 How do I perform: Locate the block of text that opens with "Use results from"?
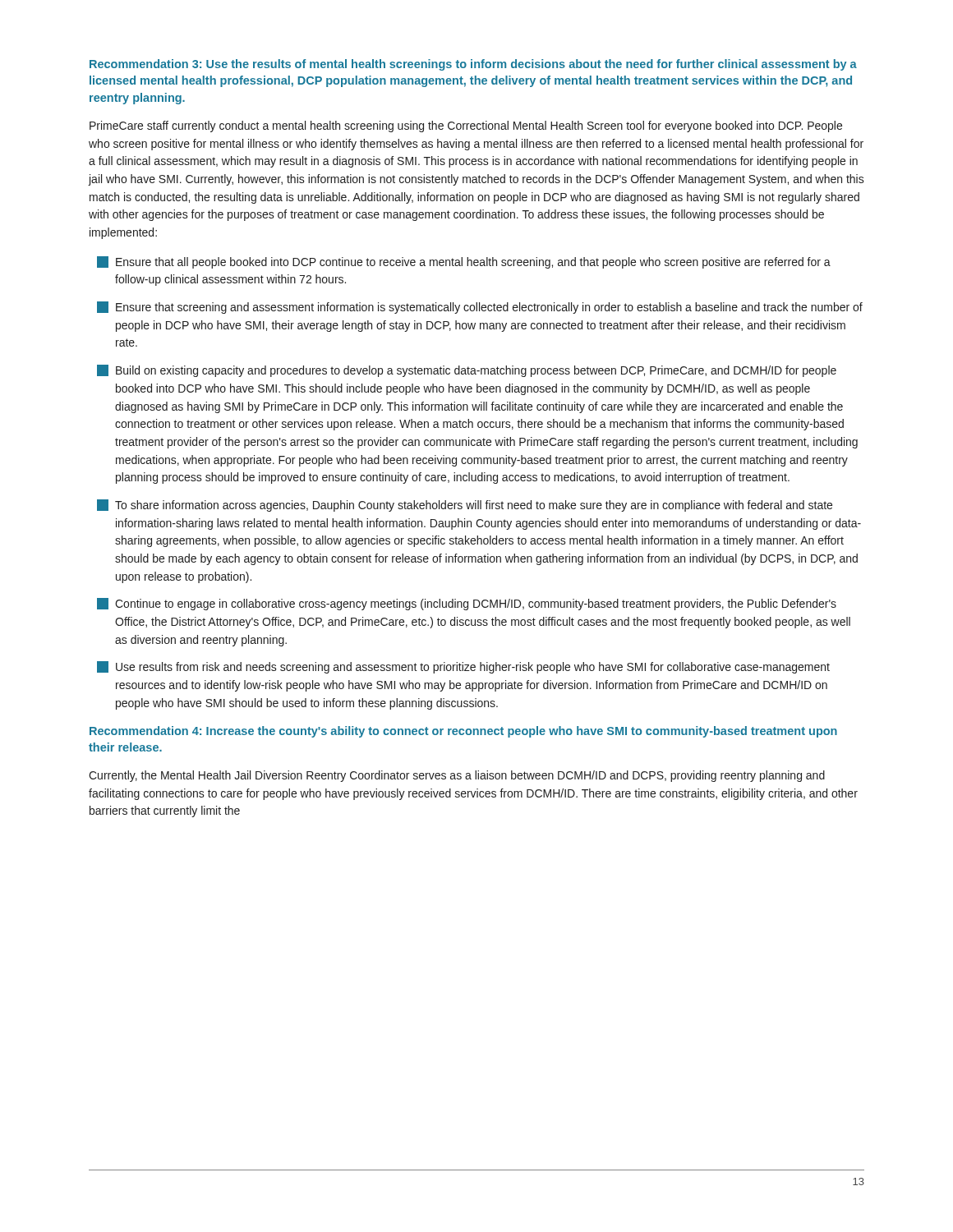[481, 686]
